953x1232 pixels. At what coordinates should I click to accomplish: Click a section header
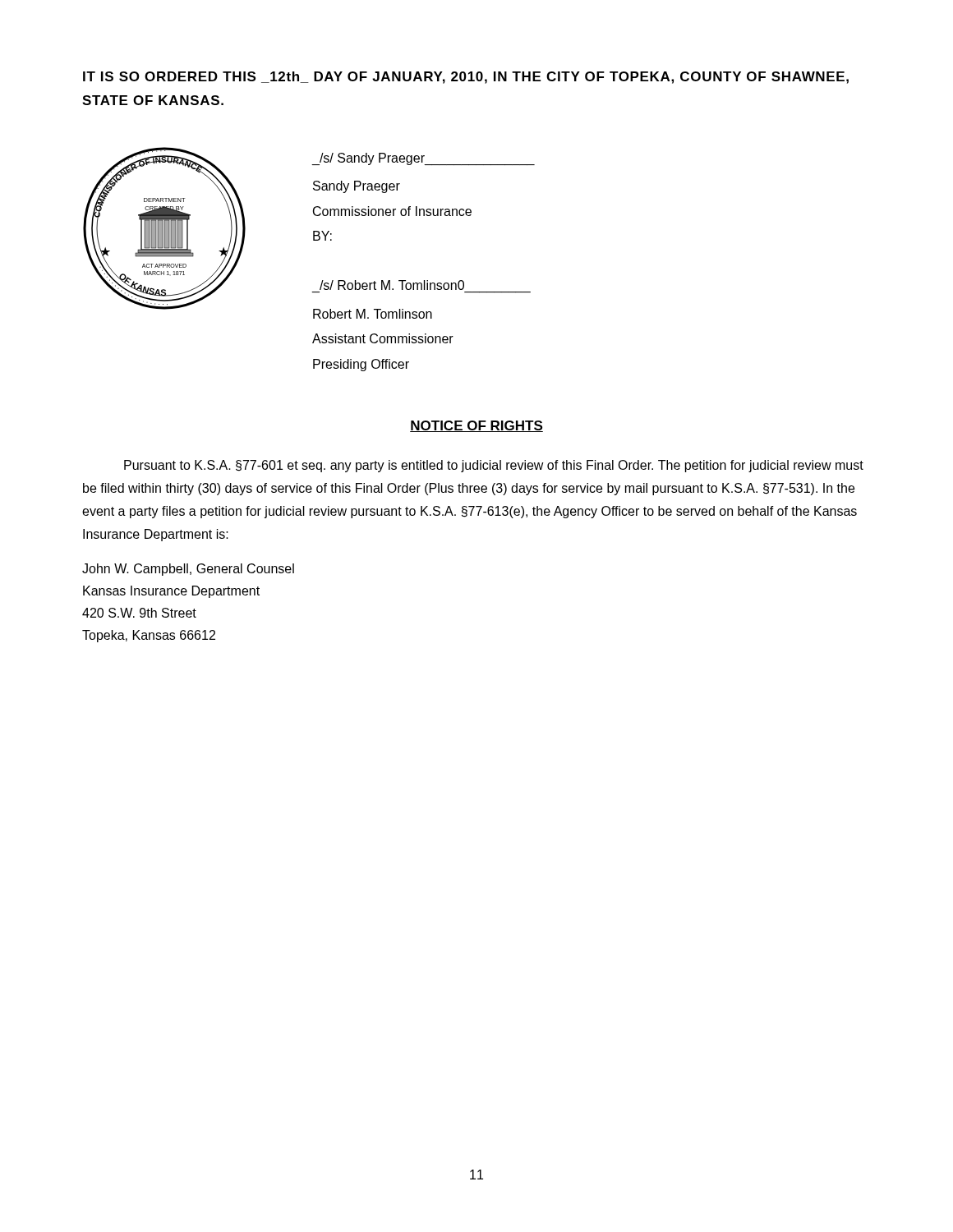[476, 426]
